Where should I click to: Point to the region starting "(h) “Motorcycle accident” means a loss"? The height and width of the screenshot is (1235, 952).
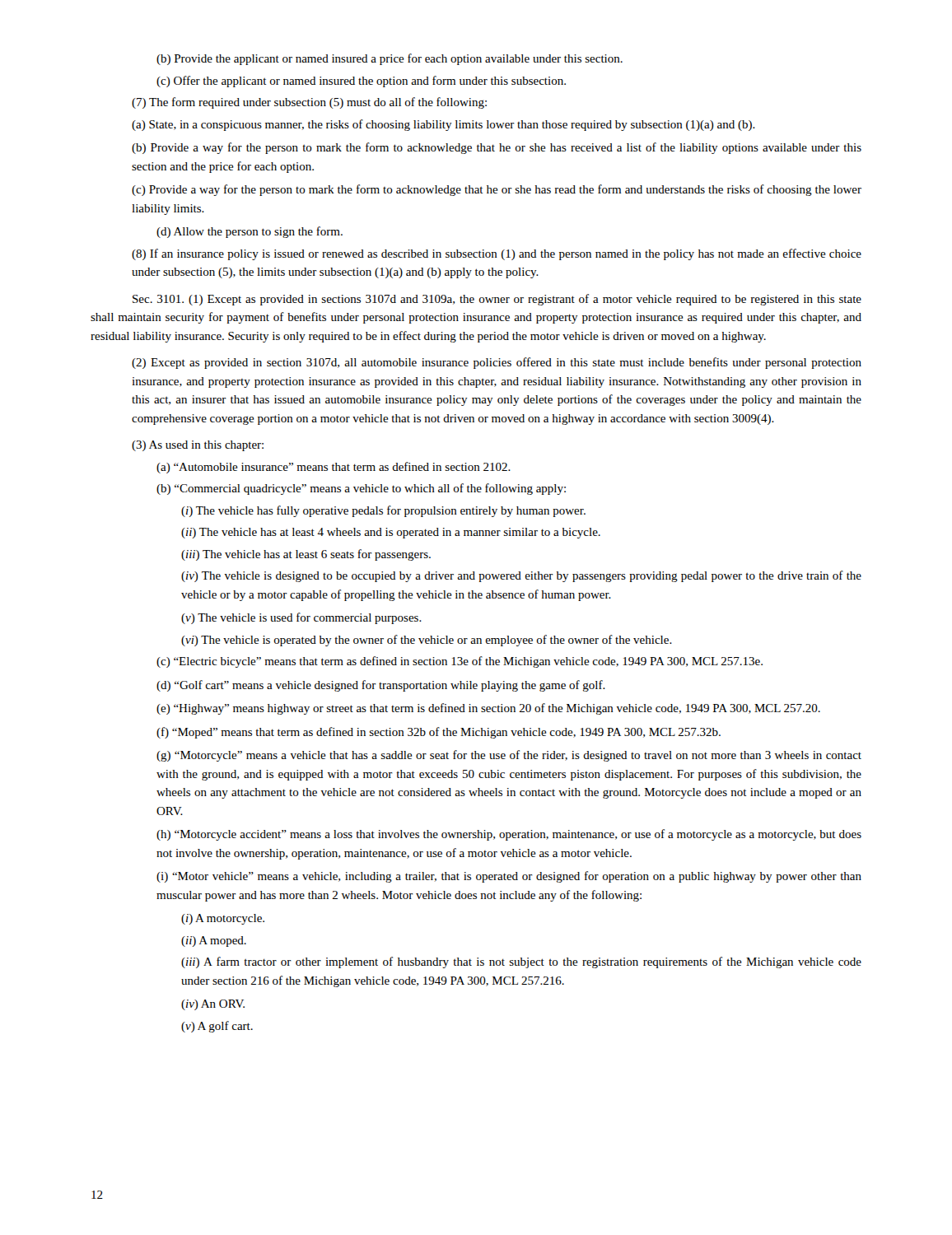pyautogui.click(x=509, y=843)
